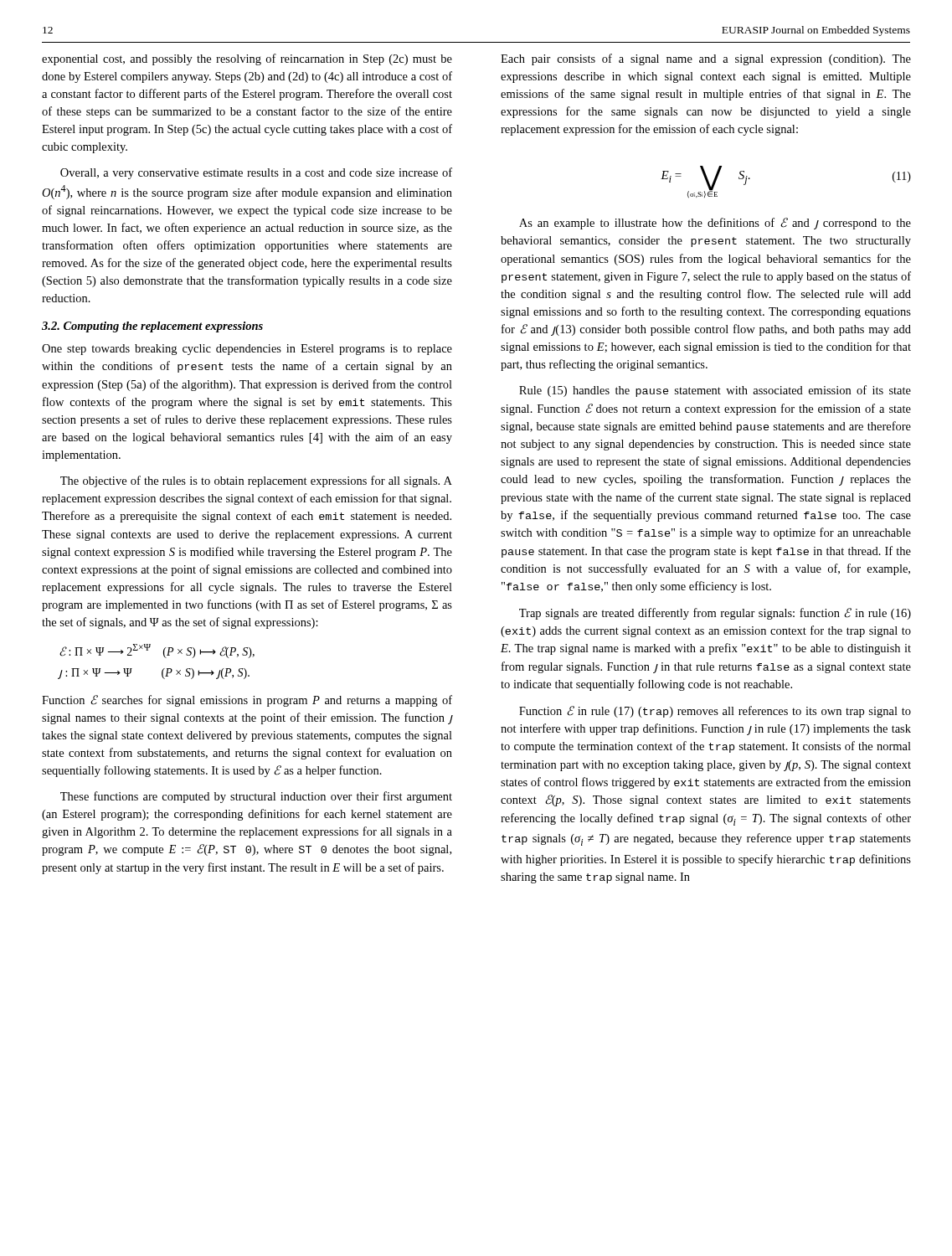Image resolution: width=952 pixels, height=1256 pixels.
Task: Select the formula with the text "ℰ : Π"
Action: (x=255, y=662)
